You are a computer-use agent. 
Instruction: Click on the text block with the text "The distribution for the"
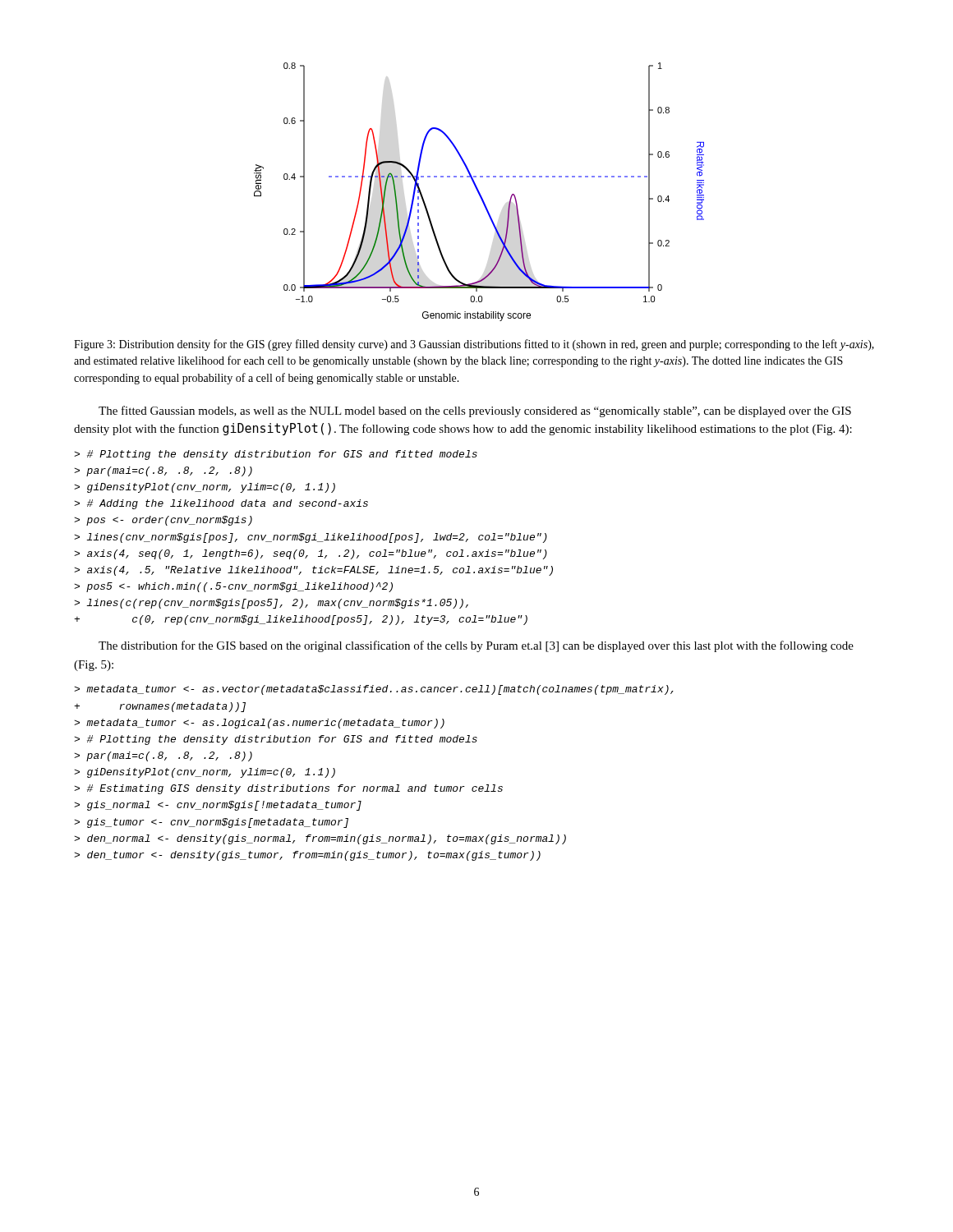464,655
